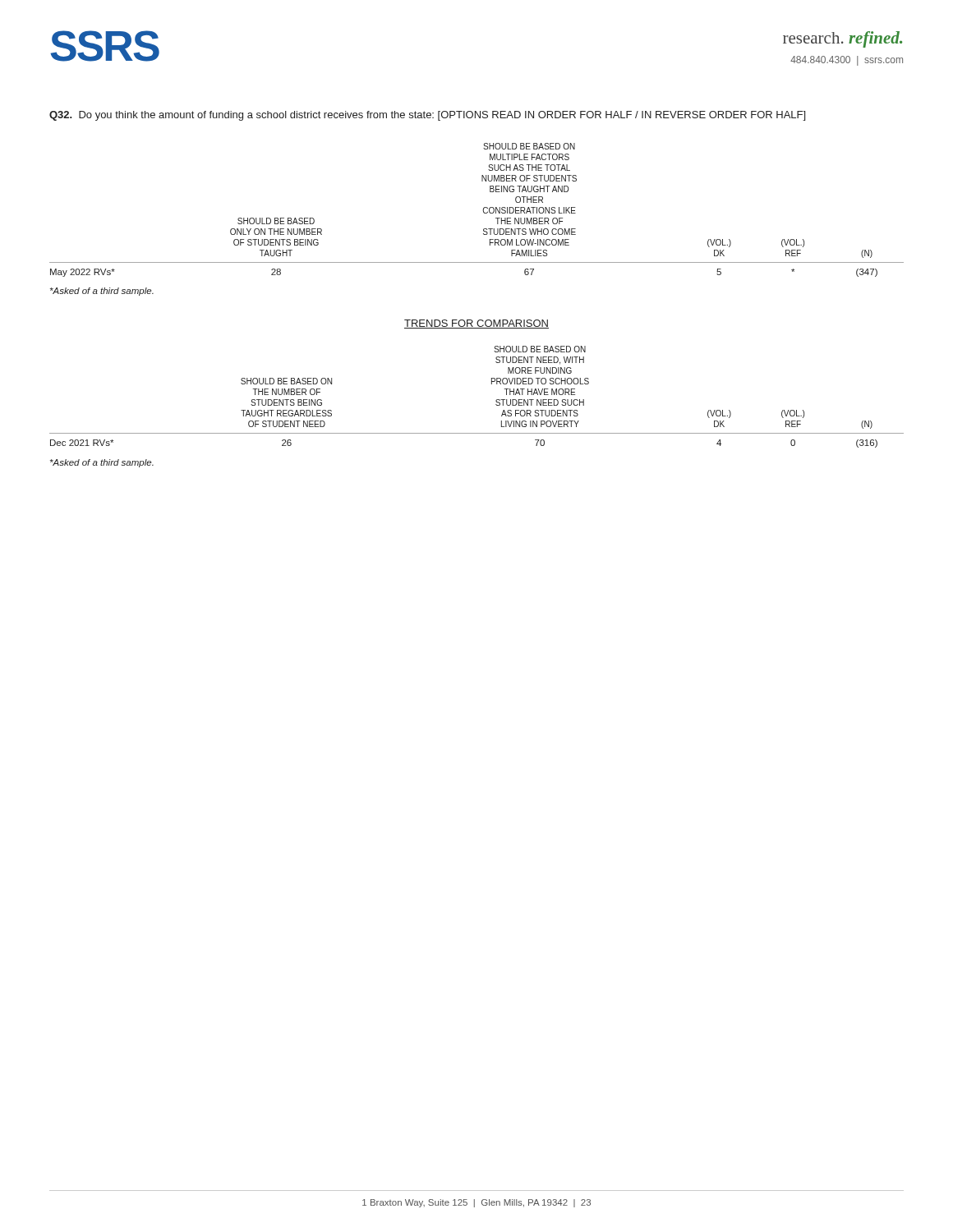Select the region starting "Q32. Do you think the amount of"
This screenshot has width=953, height=1232.
(428, 115)
